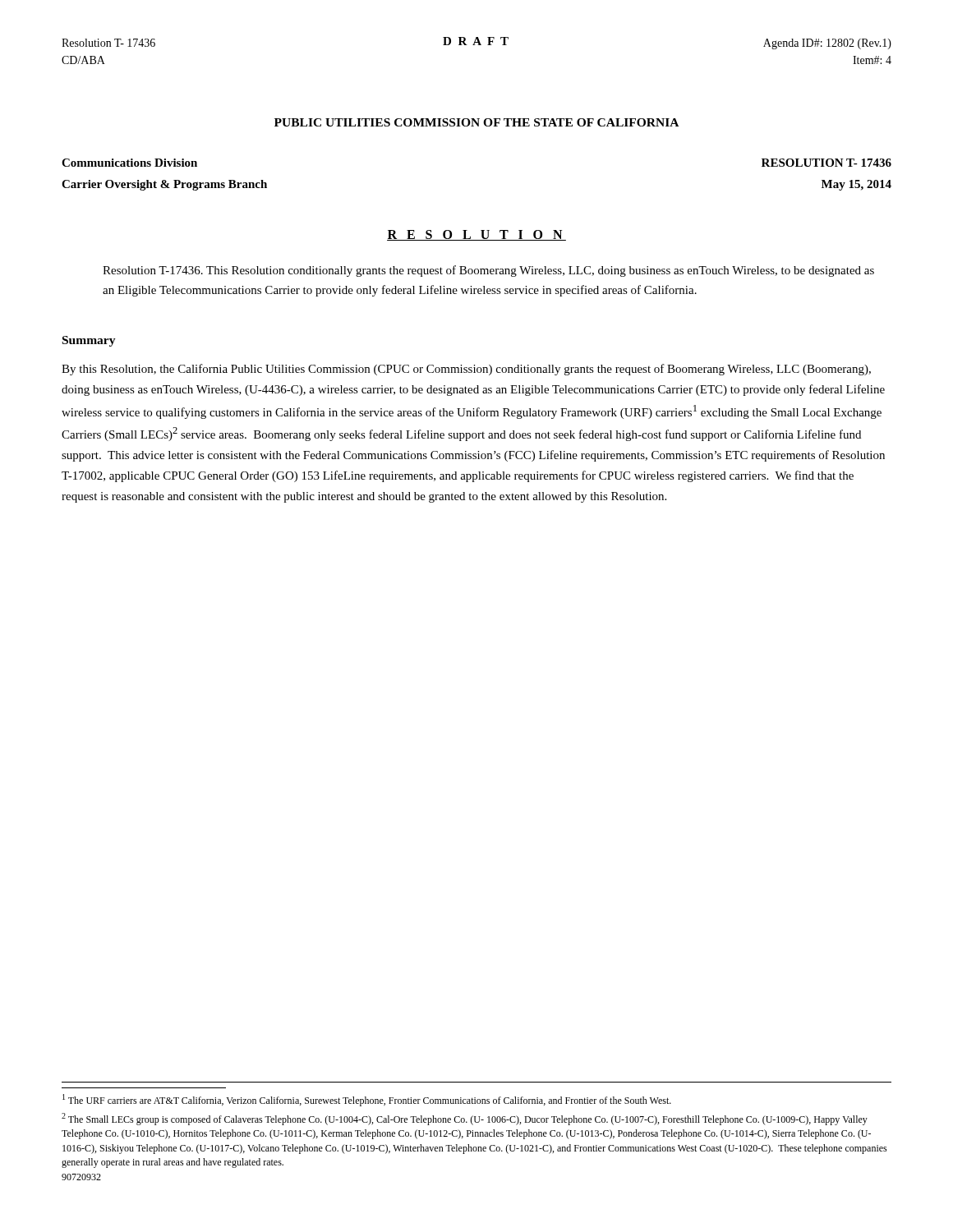Click the title that begins "PUBLIC UTILITIES COMMISSION OF THE"

click(476, 122)
